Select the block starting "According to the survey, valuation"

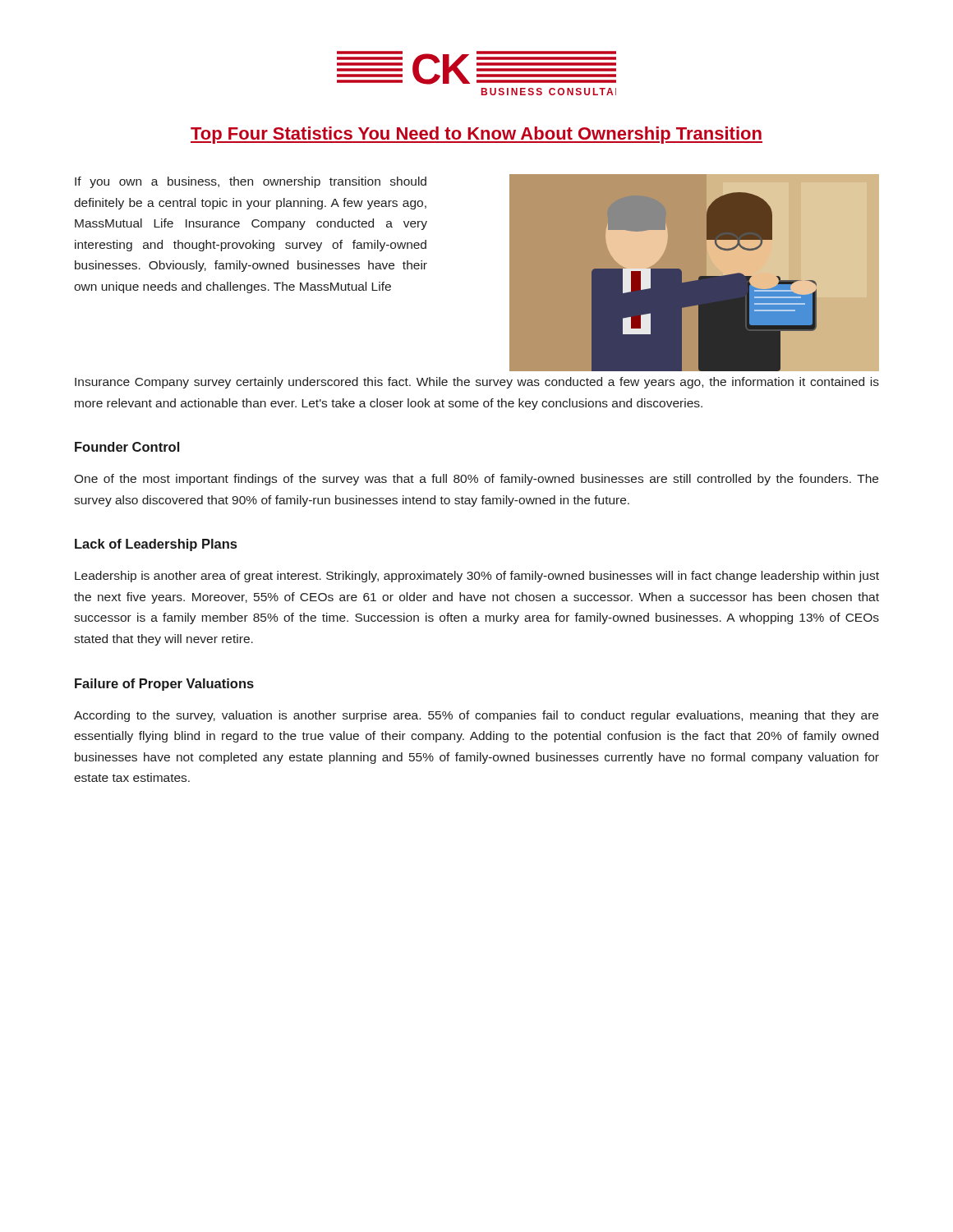[476, 746]
